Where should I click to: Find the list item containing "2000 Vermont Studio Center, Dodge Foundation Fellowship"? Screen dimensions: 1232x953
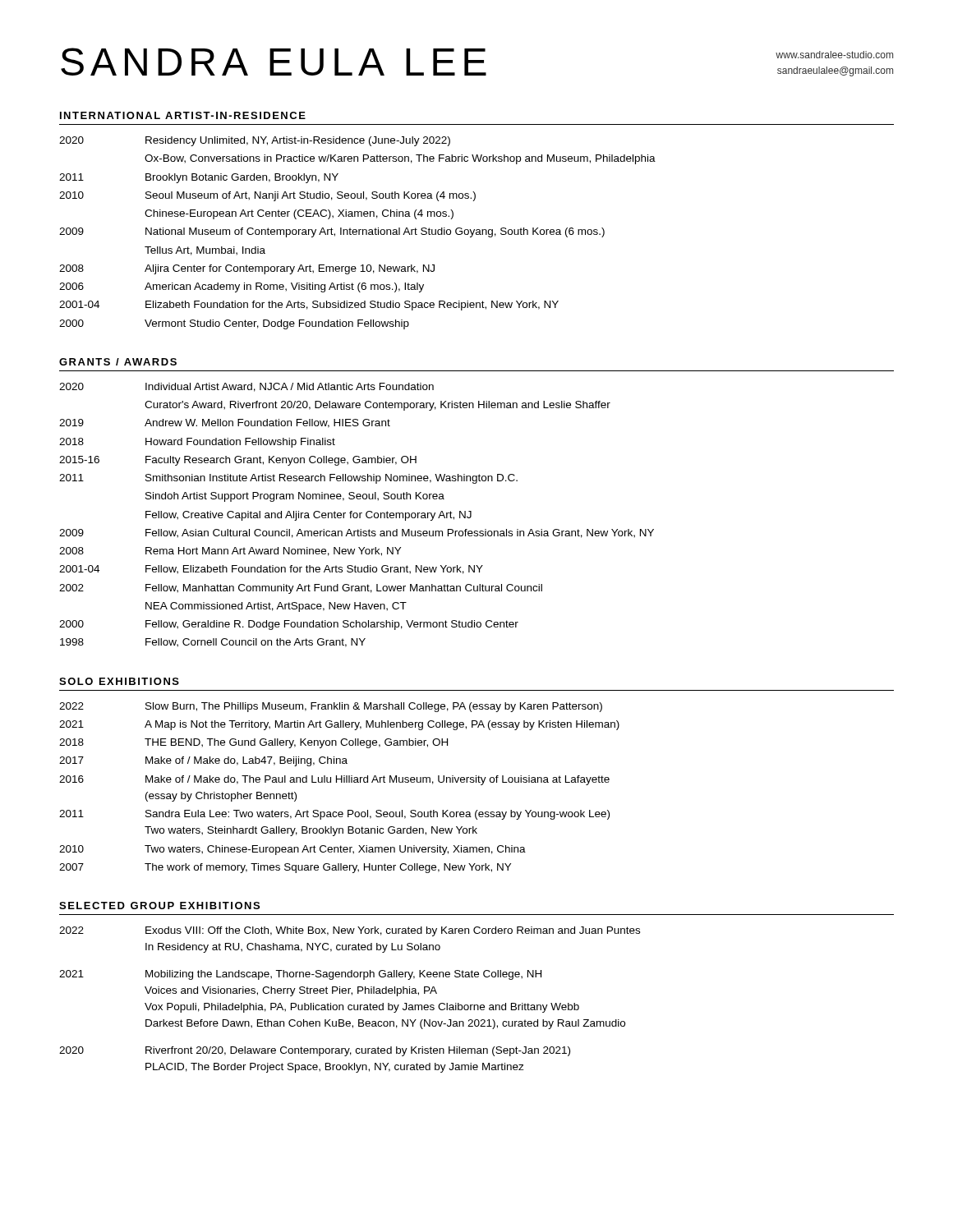click(x=234, y=324)
